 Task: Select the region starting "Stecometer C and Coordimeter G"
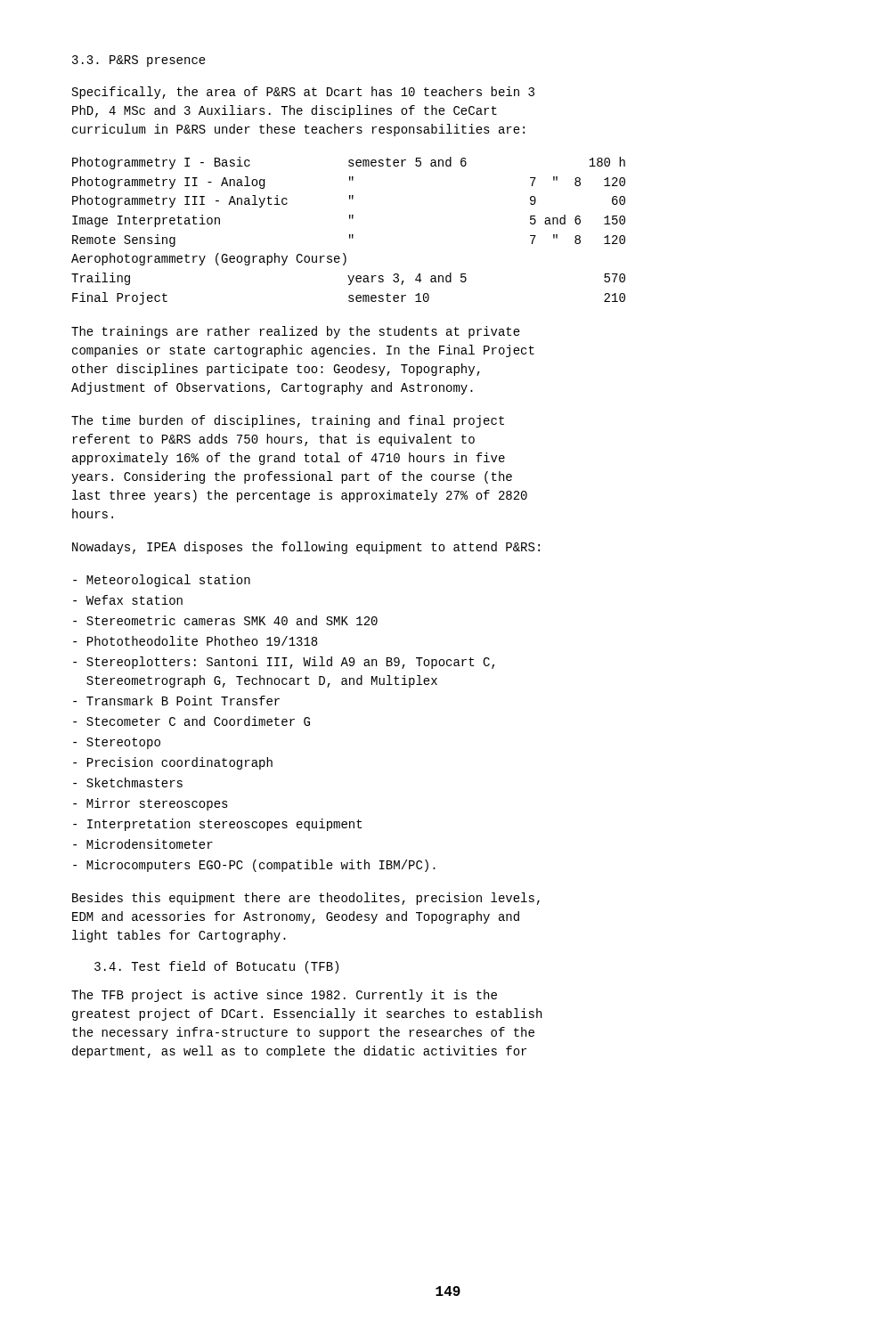pos(191,722)
